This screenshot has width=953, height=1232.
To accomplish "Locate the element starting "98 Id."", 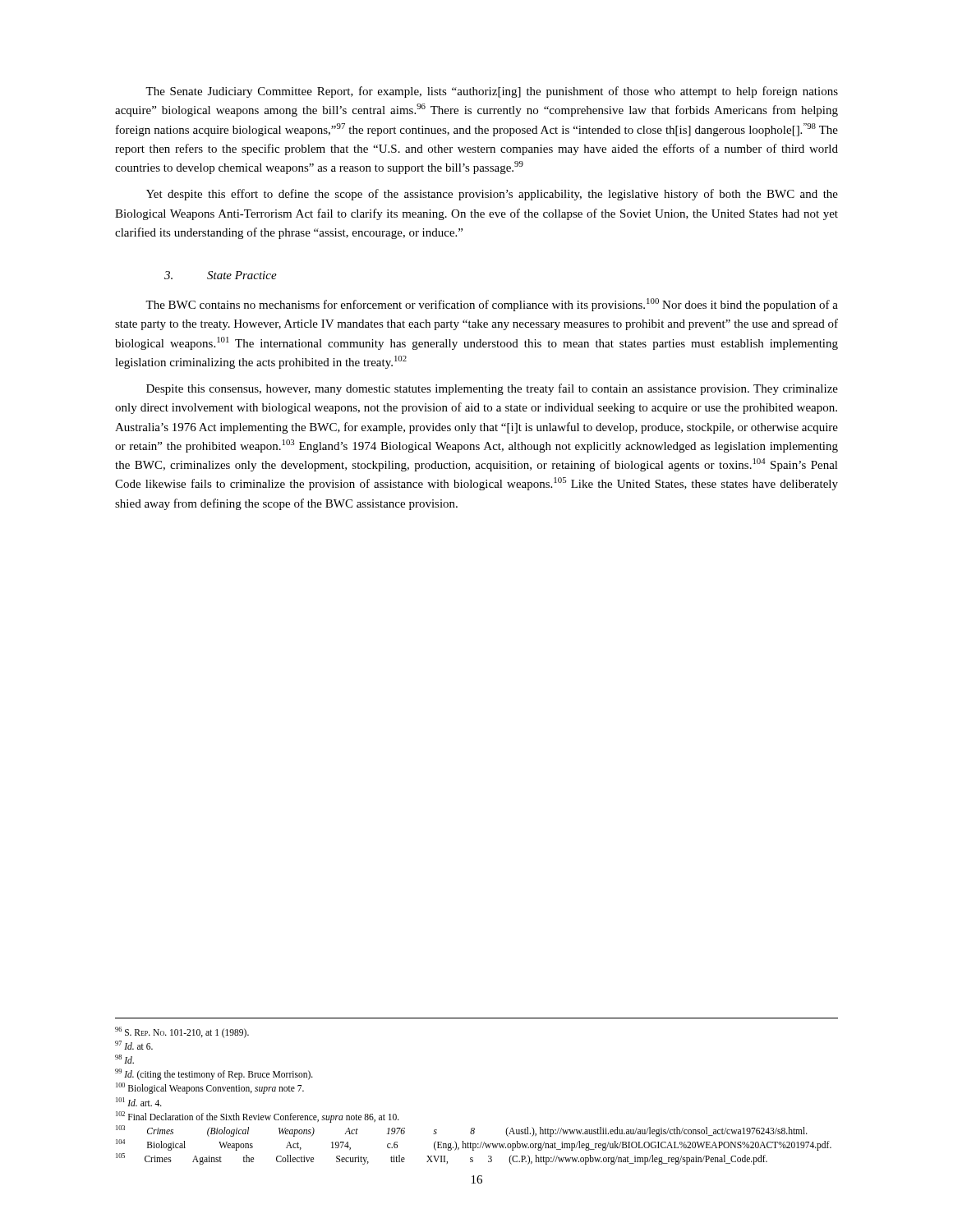I will (124, 1059).
